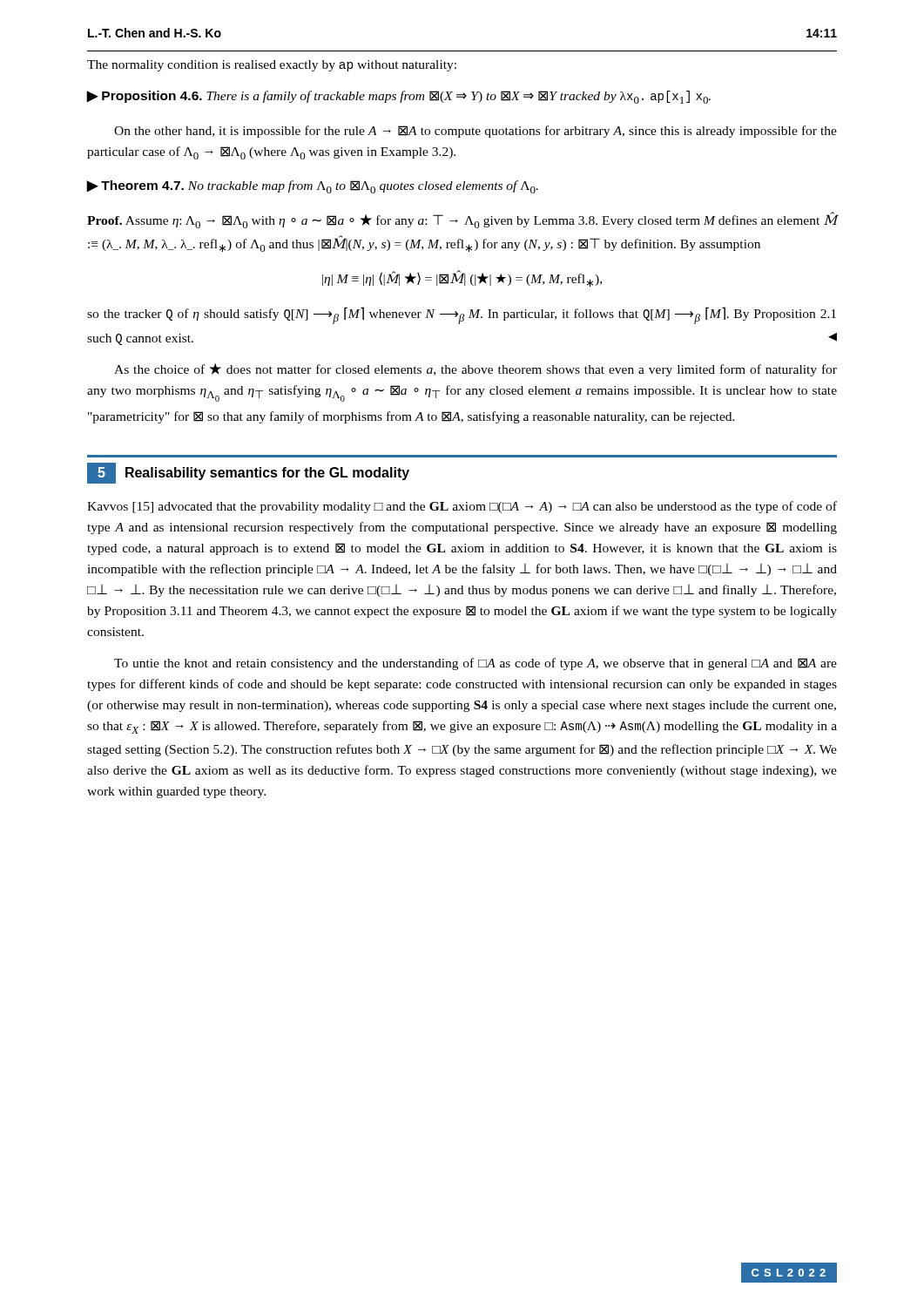
Task: Click on the element starting "To untie the knot and retain consistency and"
Action: point(462,727)
